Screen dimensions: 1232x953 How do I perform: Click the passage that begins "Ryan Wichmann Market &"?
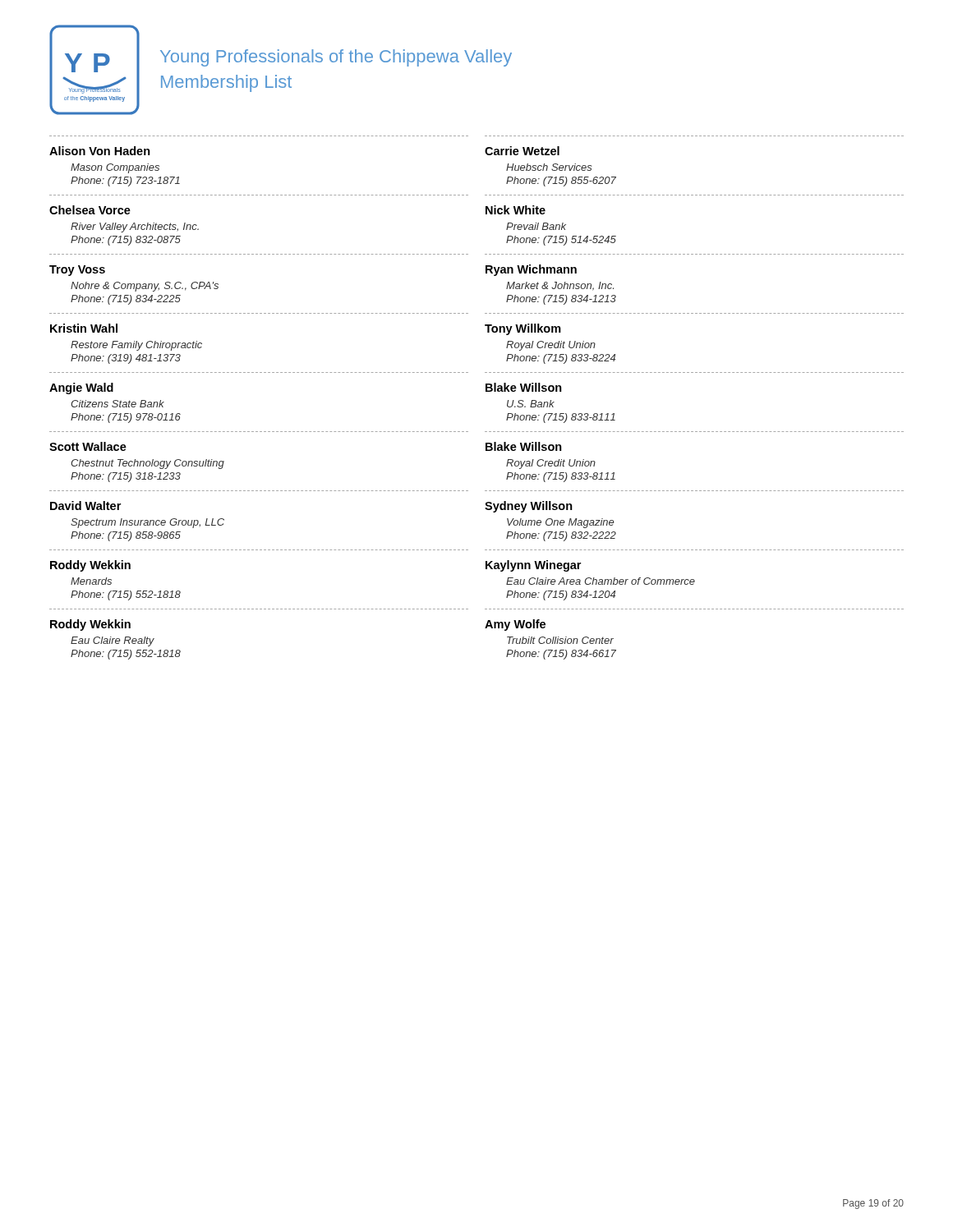point(531,270)
